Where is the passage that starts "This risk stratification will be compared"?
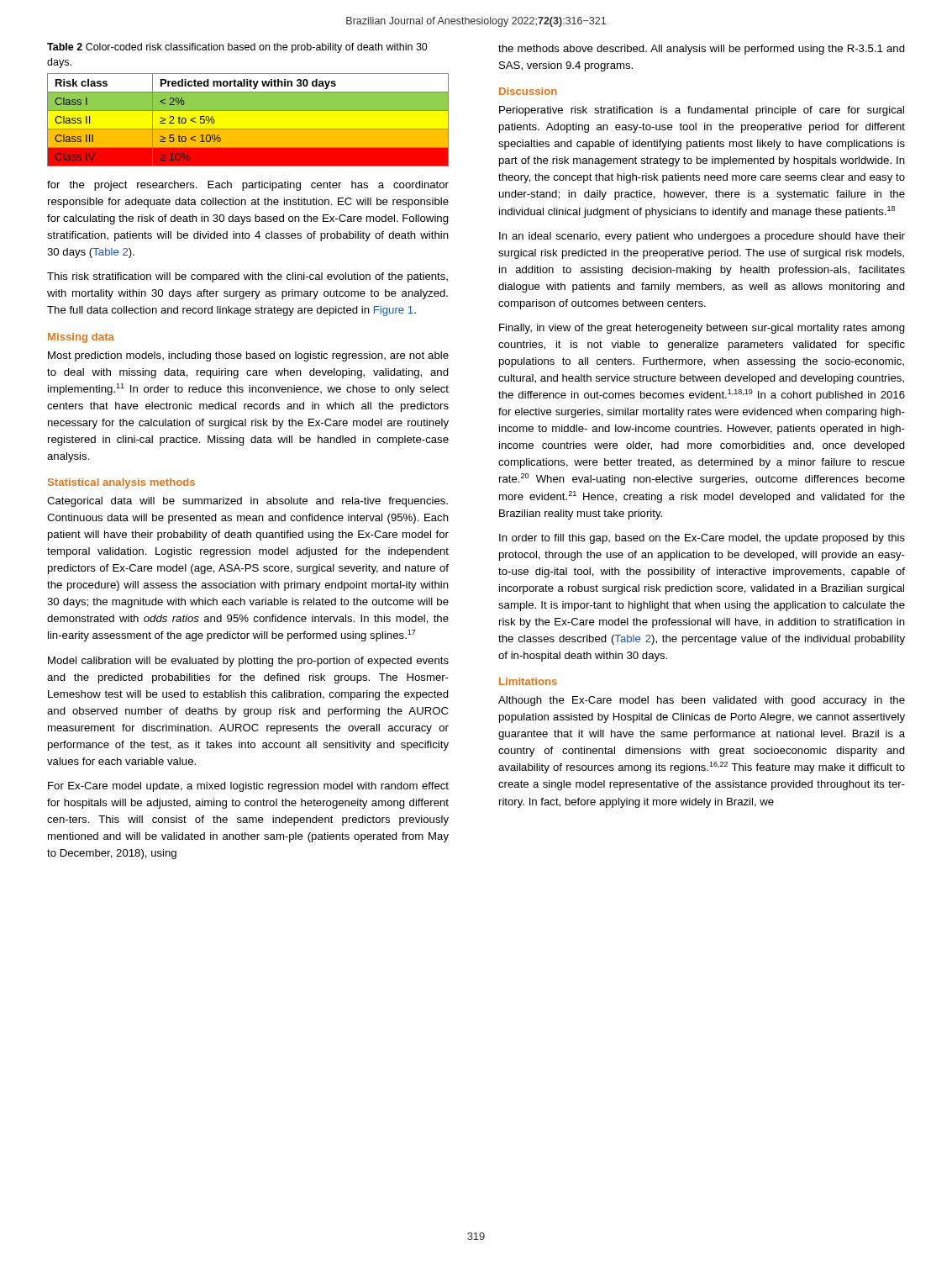 tap(248, 293)
